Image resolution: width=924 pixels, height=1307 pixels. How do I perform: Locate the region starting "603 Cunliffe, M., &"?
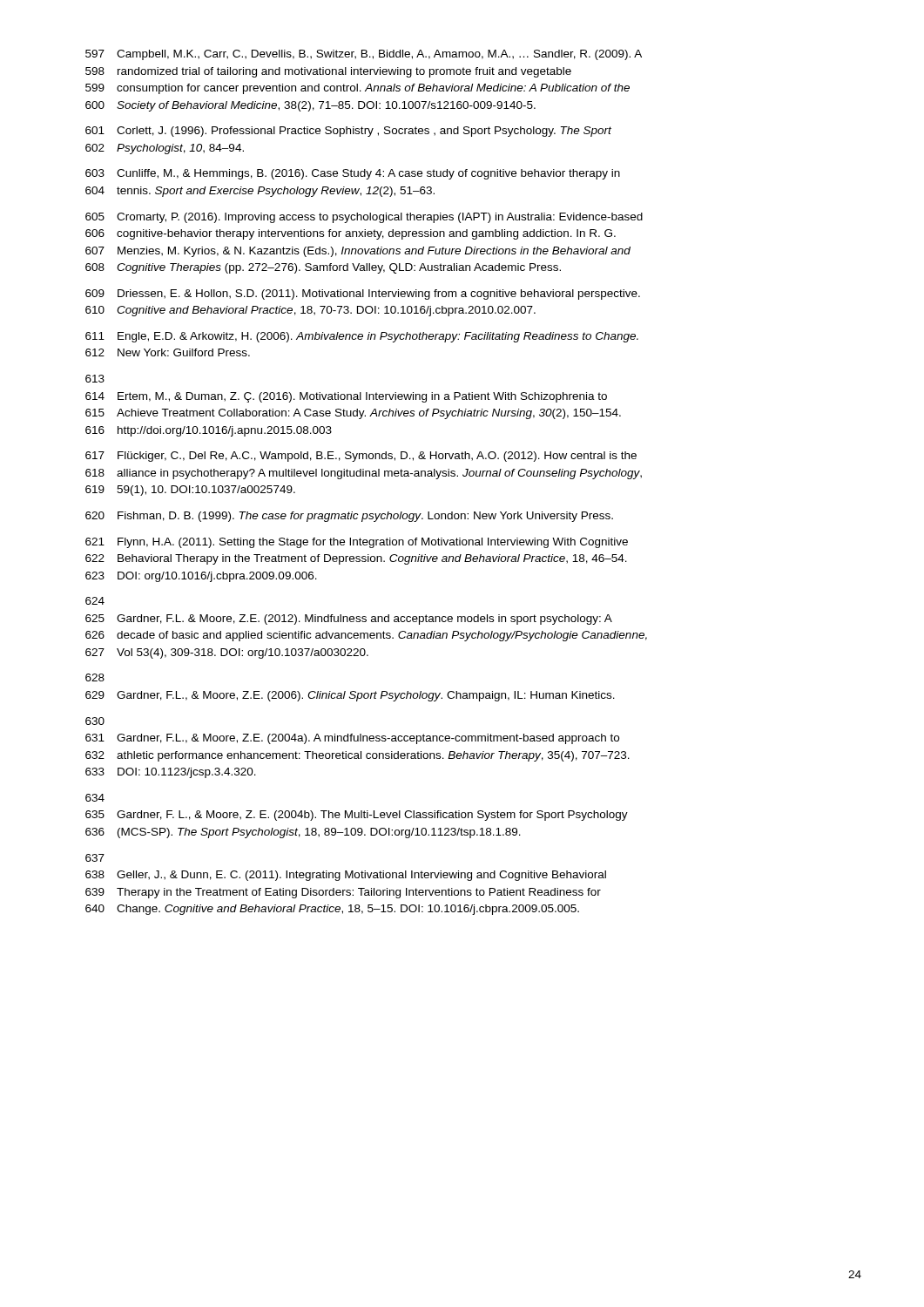point(462,182)
